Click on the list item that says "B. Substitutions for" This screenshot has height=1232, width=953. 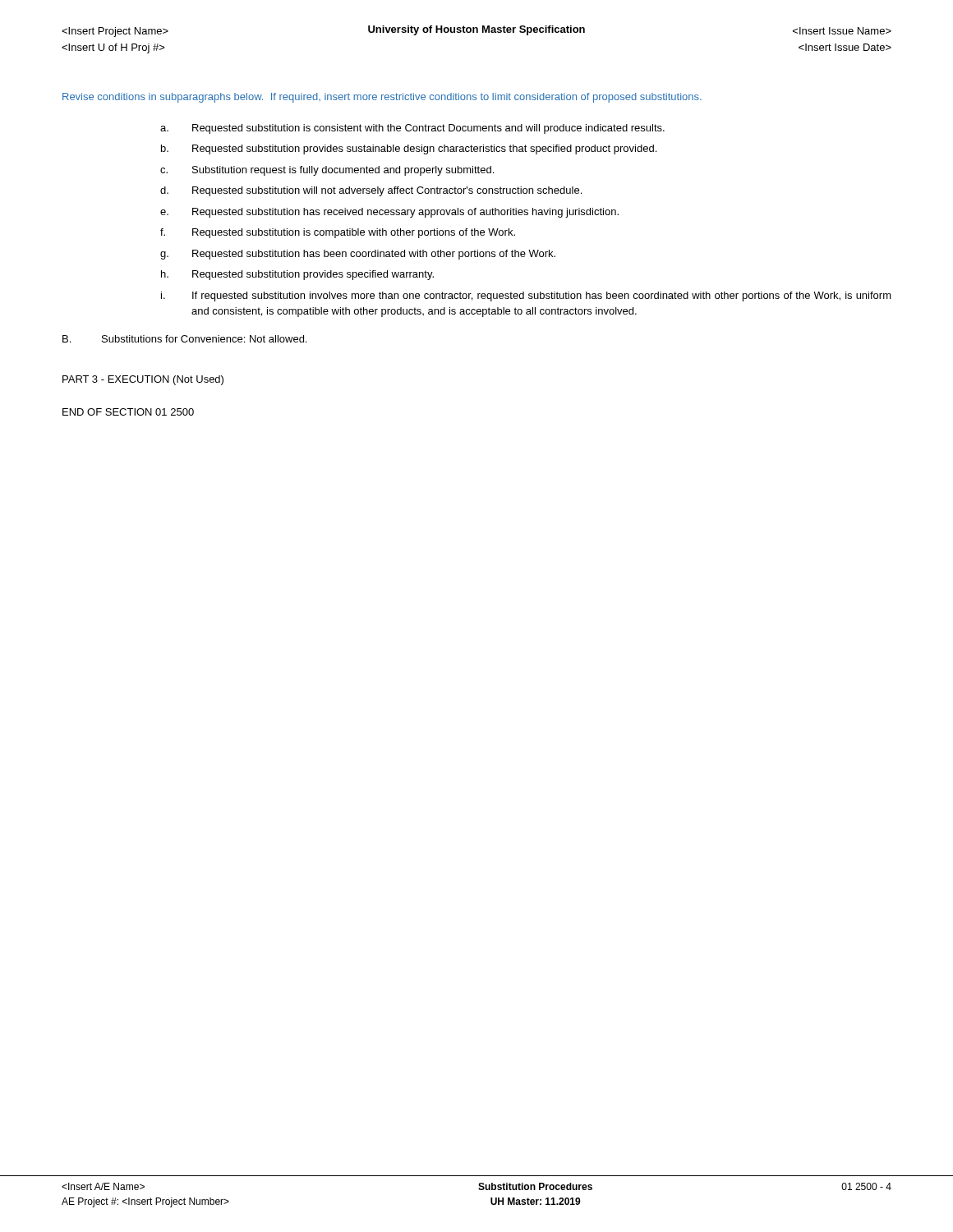184,339
